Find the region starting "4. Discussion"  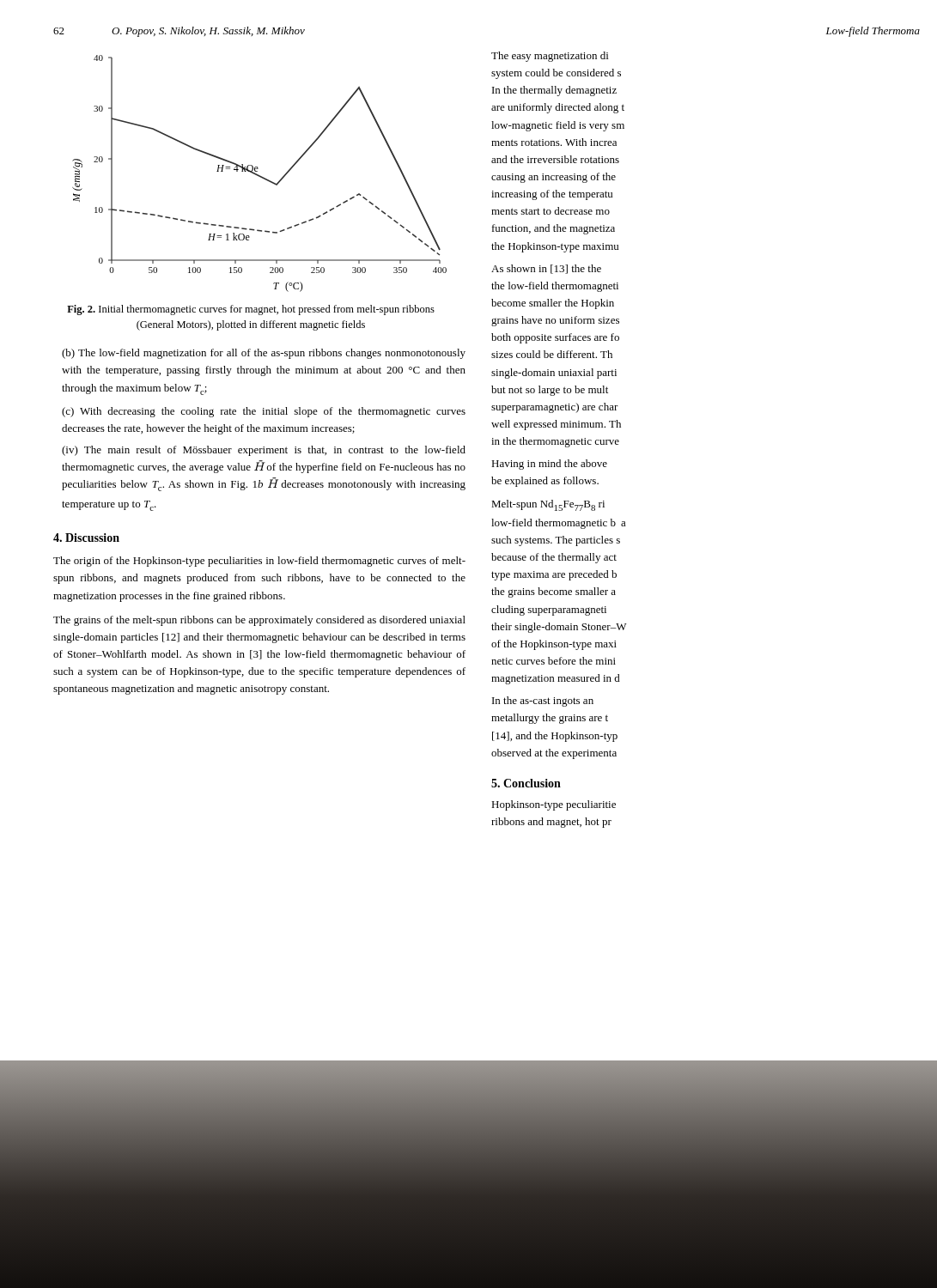coord(86,538)
